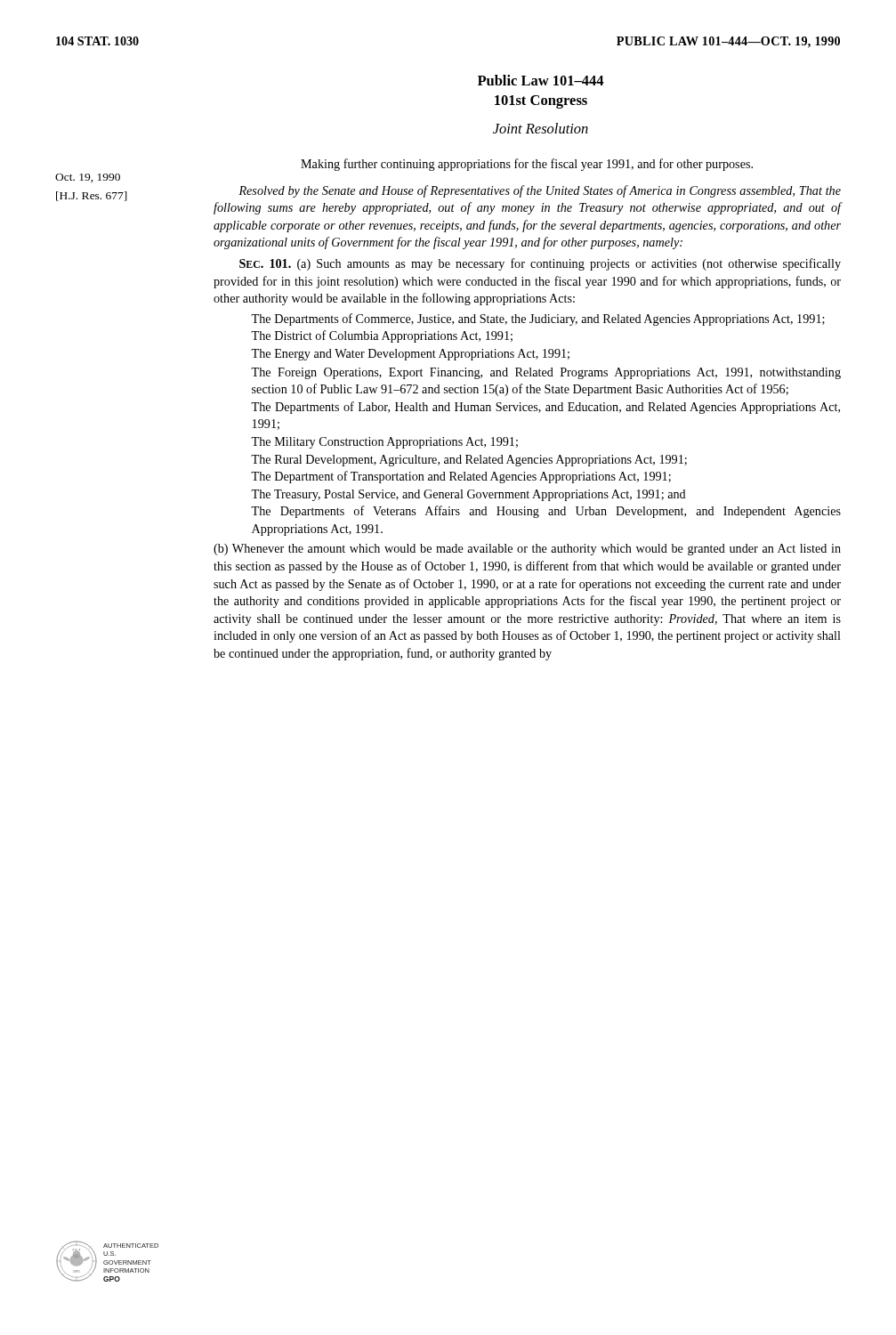Select the logo
Image resolution: width=896 pixels, height=1335 pixels.
[109, 1263]
